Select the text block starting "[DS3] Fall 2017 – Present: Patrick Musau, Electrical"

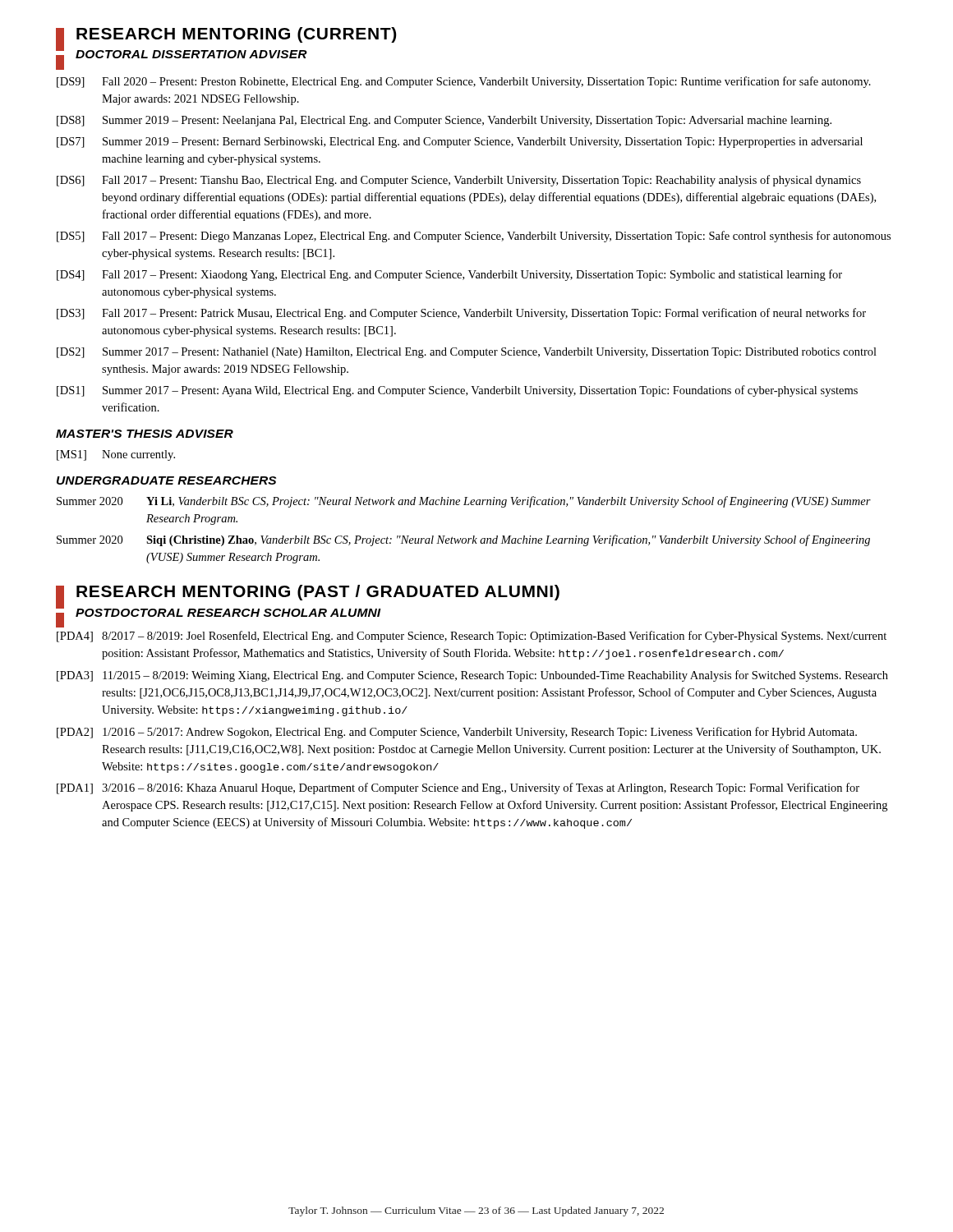pyautogui.click(x=476, y=322)
